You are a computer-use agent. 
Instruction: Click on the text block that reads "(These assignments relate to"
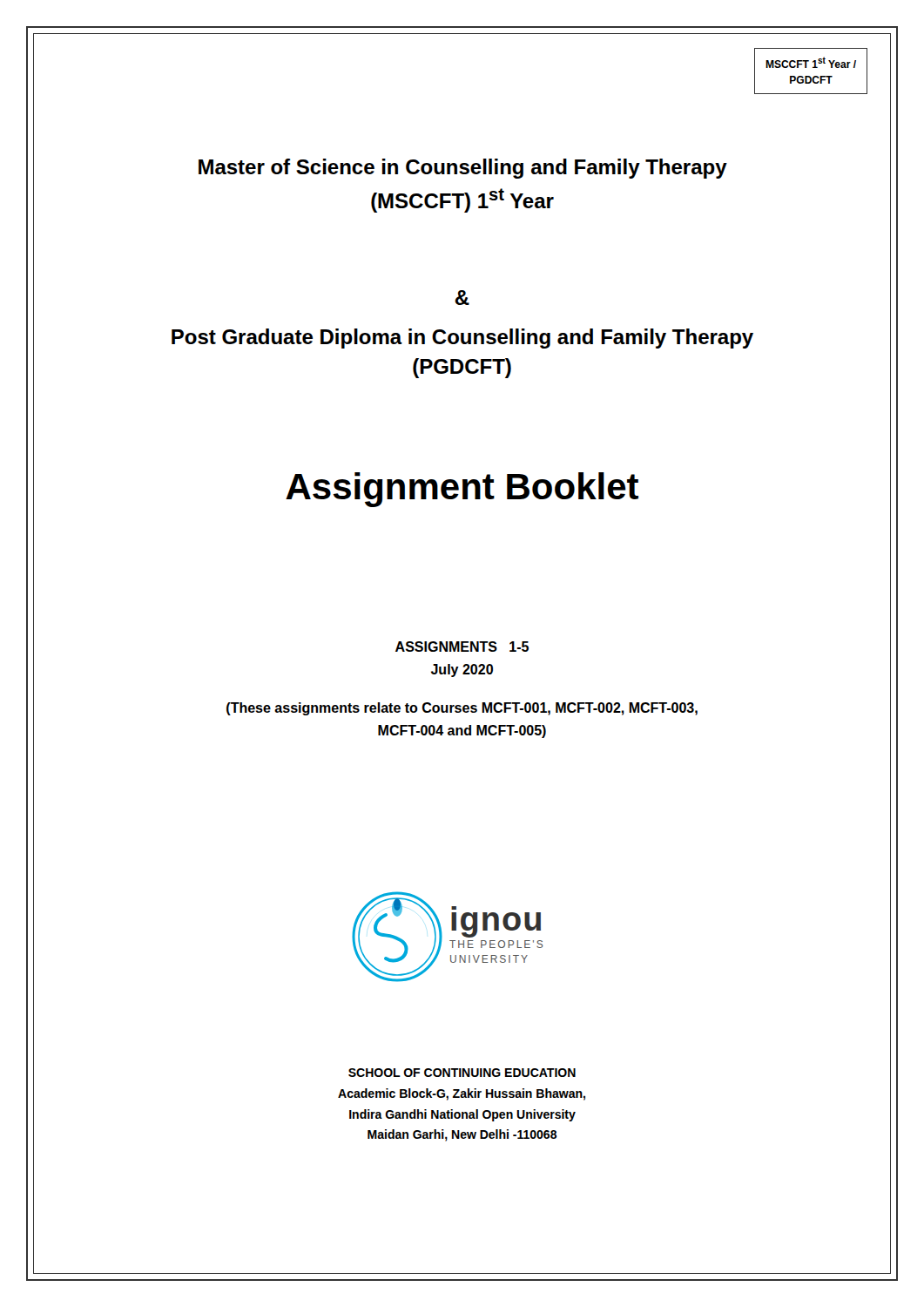point(462,719)
